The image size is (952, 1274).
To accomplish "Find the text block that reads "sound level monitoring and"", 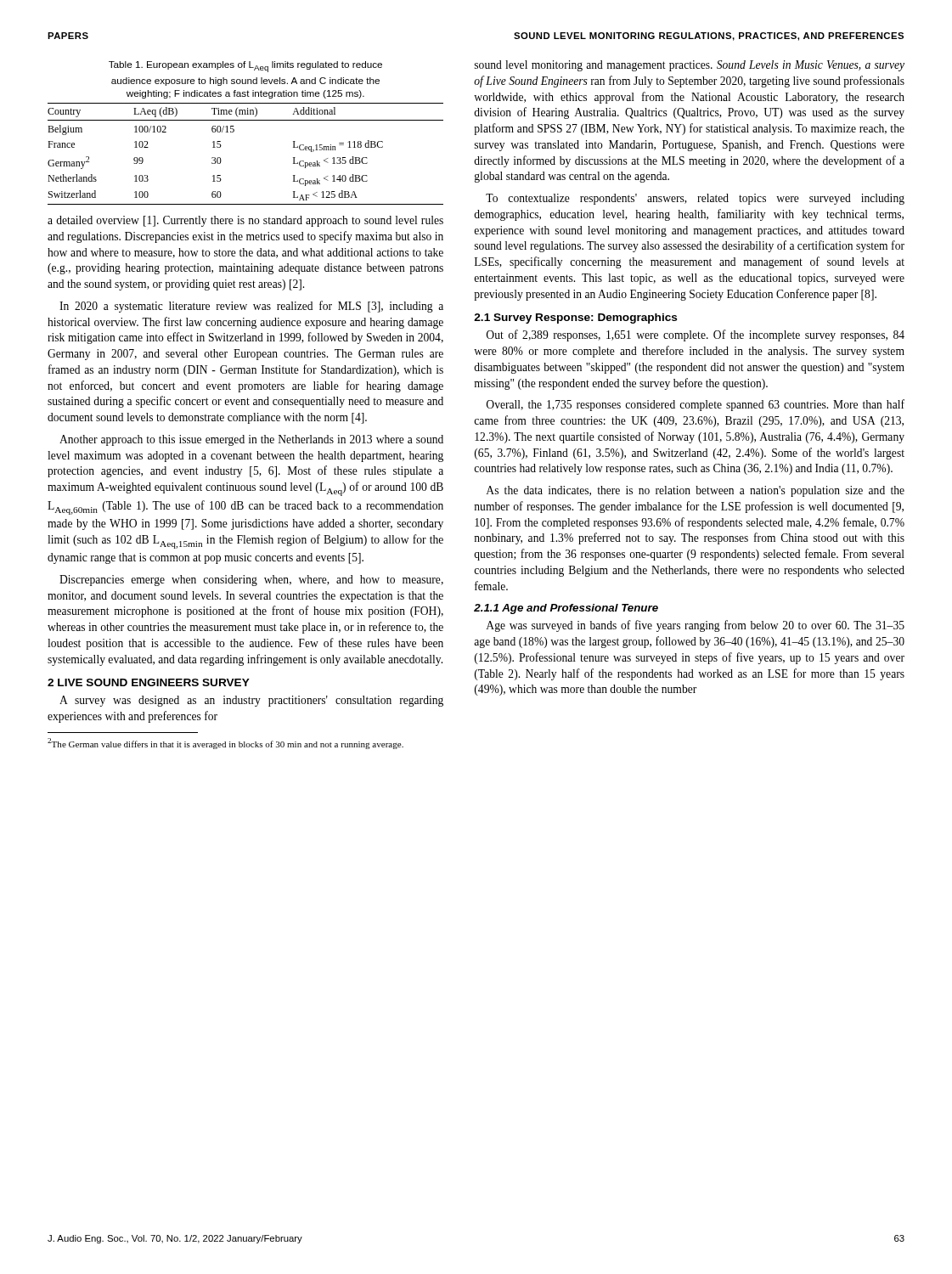I will (x=689, y=121).
